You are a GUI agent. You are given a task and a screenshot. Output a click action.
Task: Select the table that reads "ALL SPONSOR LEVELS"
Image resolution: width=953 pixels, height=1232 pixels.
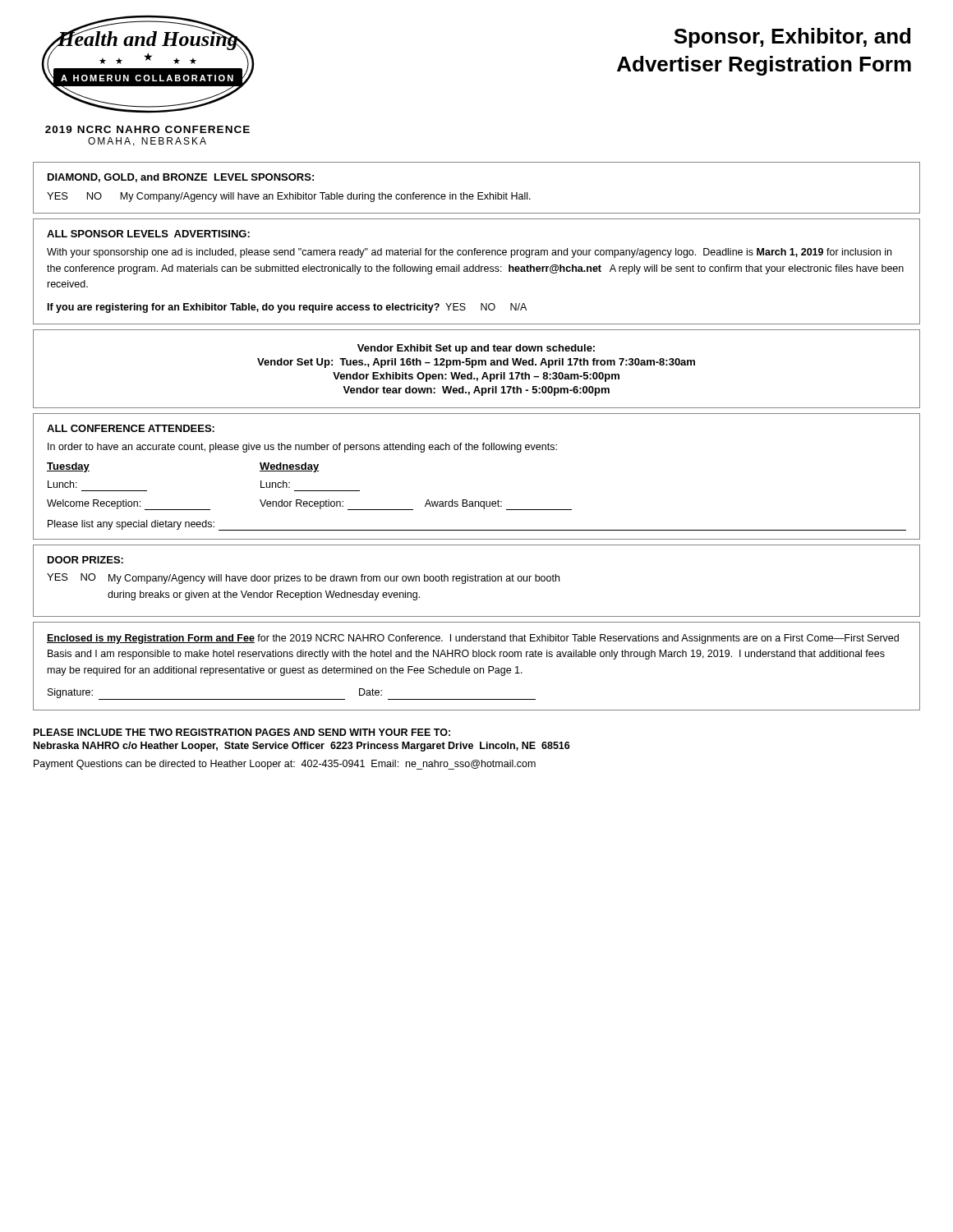point(476,272)
